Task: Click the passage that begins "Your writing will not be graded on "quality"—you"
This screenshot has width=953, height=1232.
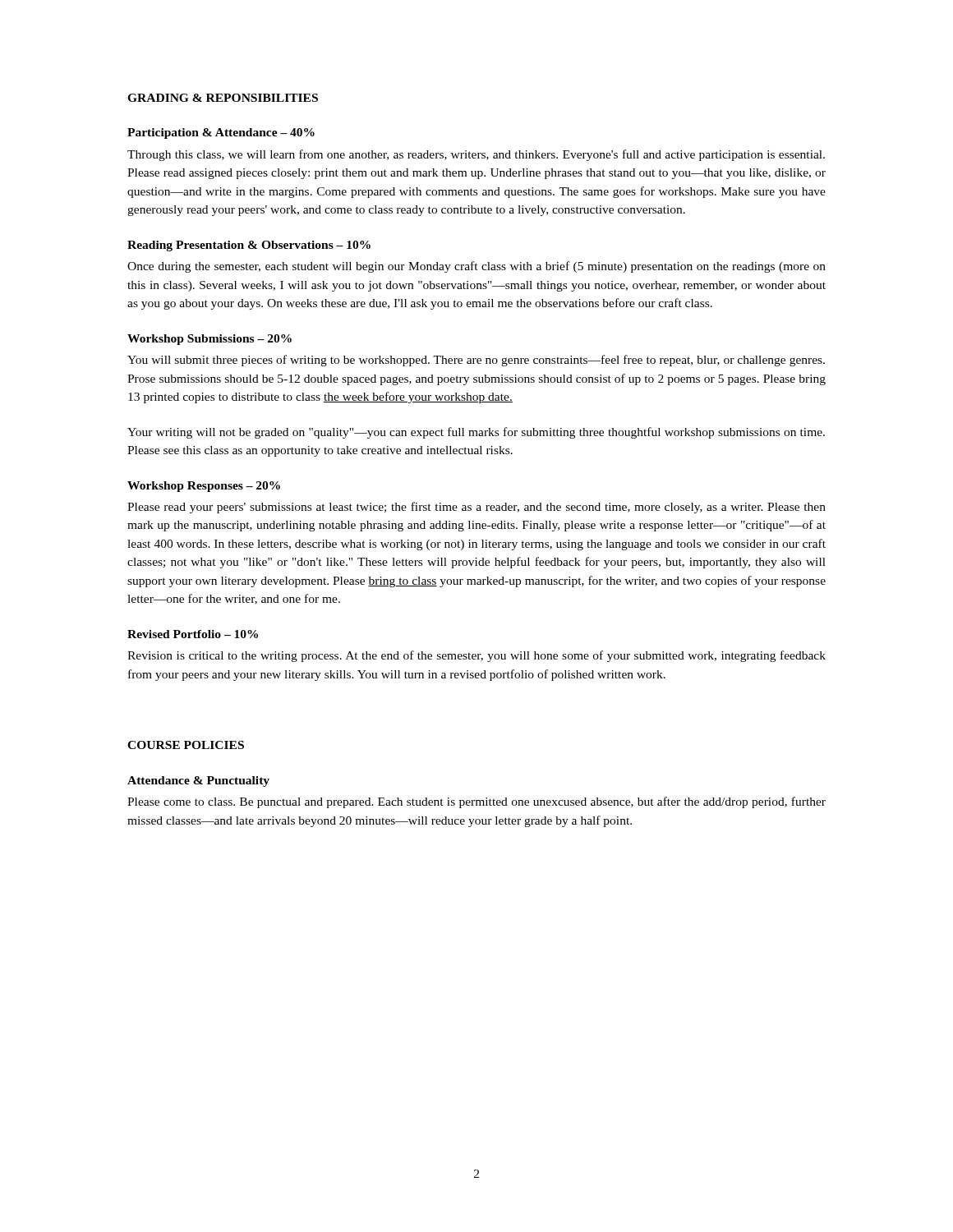Action: coord(476,441)
